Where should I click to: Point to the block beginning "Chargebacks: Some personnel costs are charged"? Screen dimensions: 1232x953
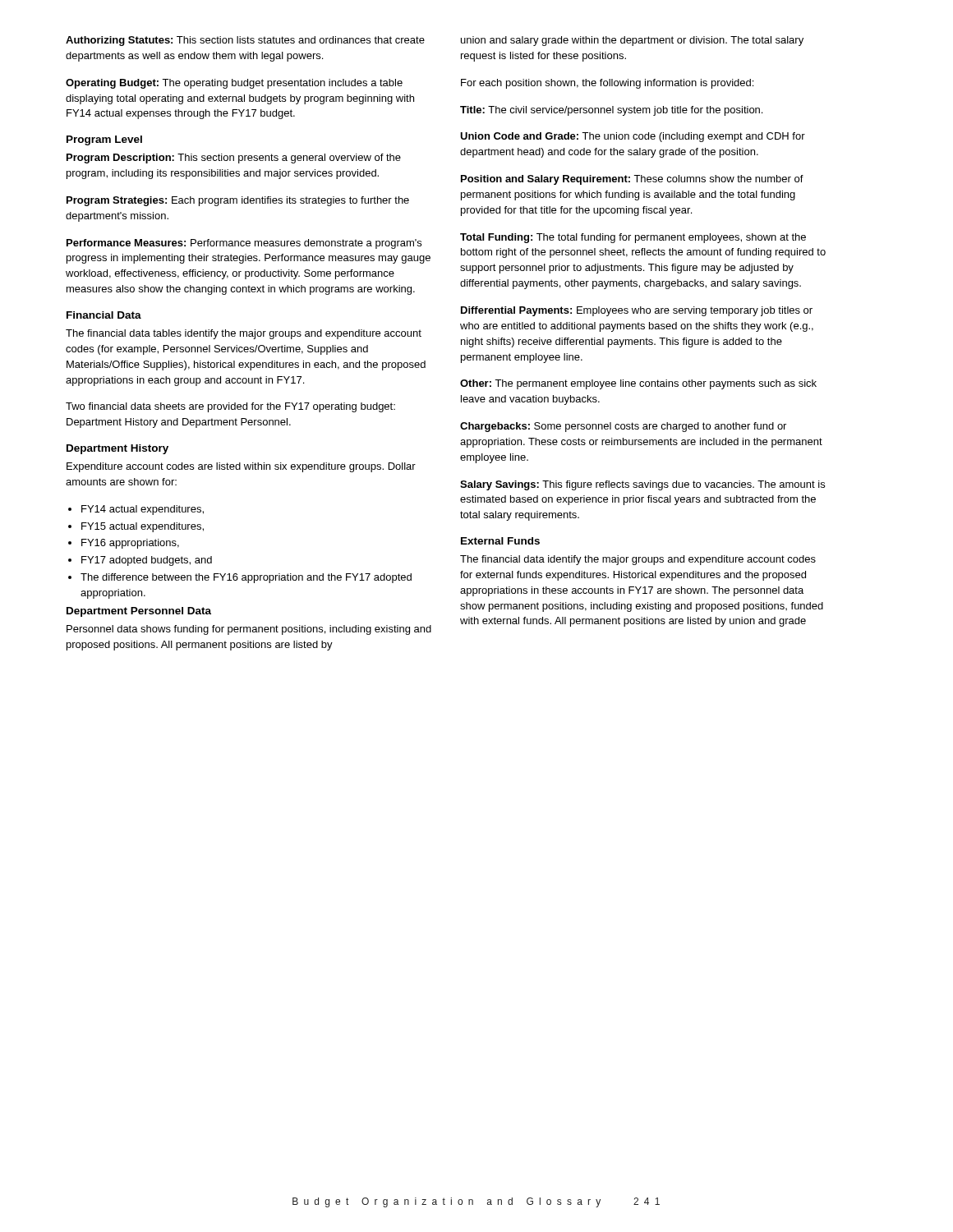coord(641,441)
